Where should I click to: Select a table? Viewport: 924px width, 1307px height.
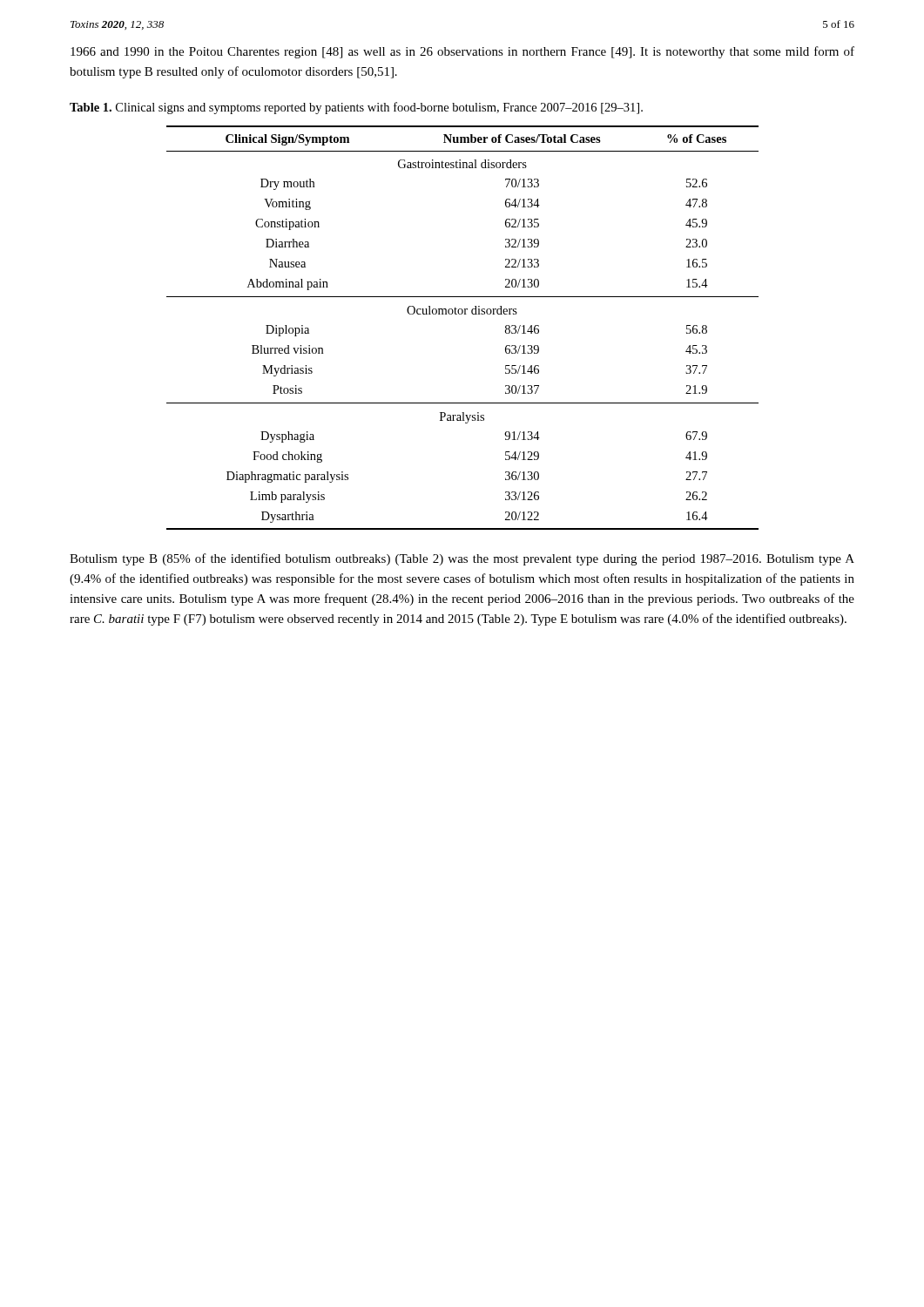point(462,327)
